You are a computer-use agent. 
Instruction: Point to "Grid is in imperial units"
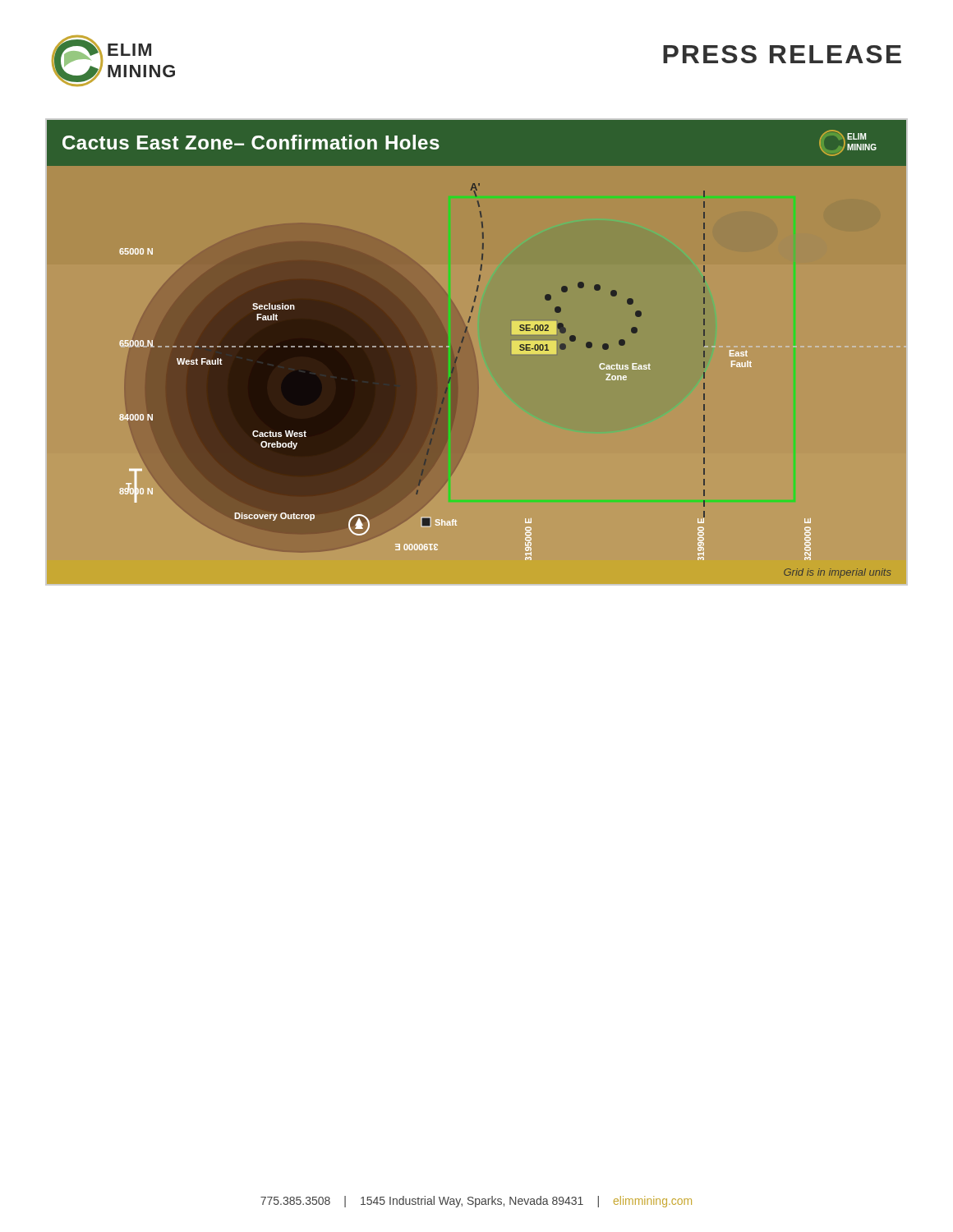[x=837, y=572]
